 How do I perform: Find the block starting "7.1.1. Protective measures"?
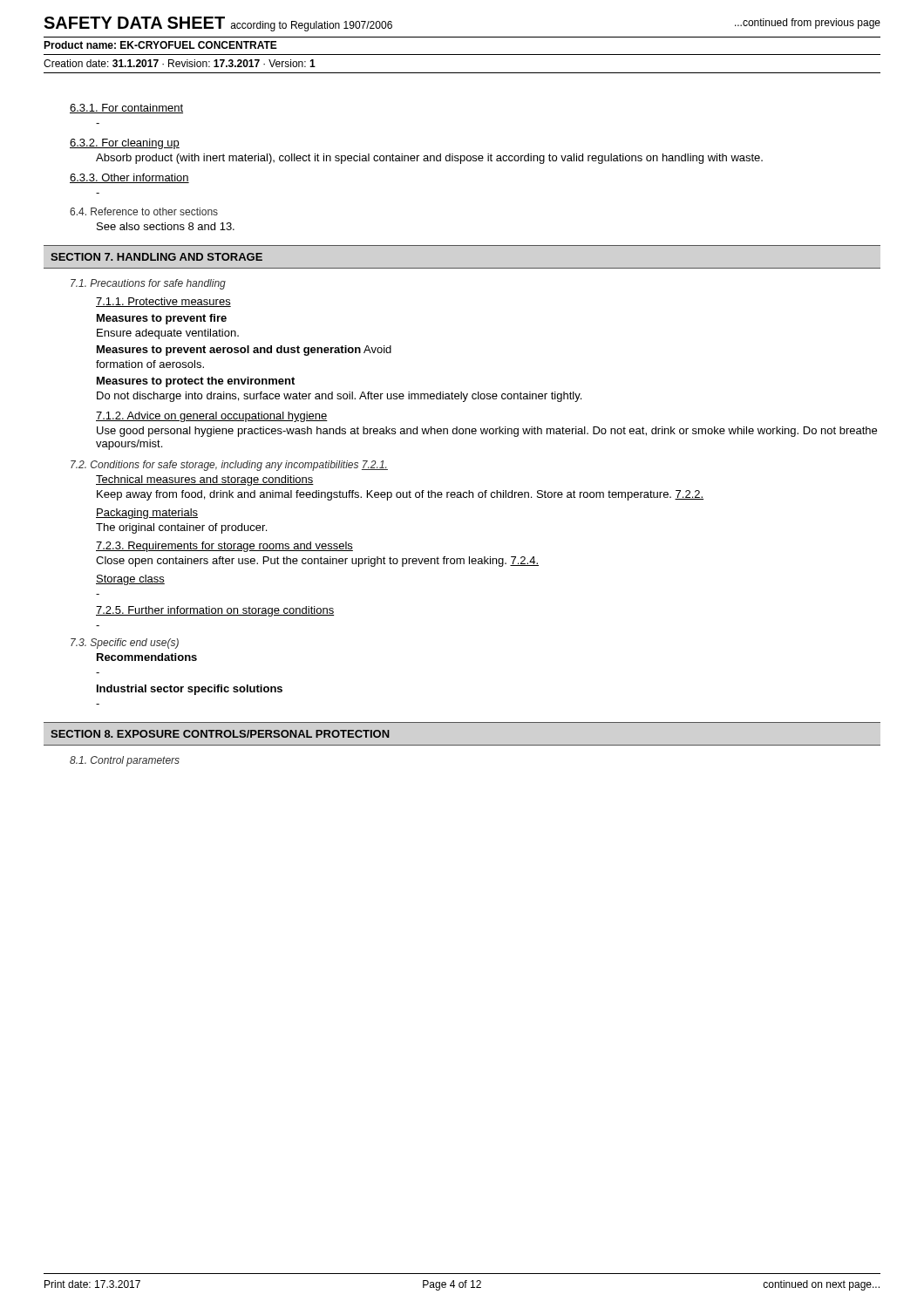[x=163, y=301]
